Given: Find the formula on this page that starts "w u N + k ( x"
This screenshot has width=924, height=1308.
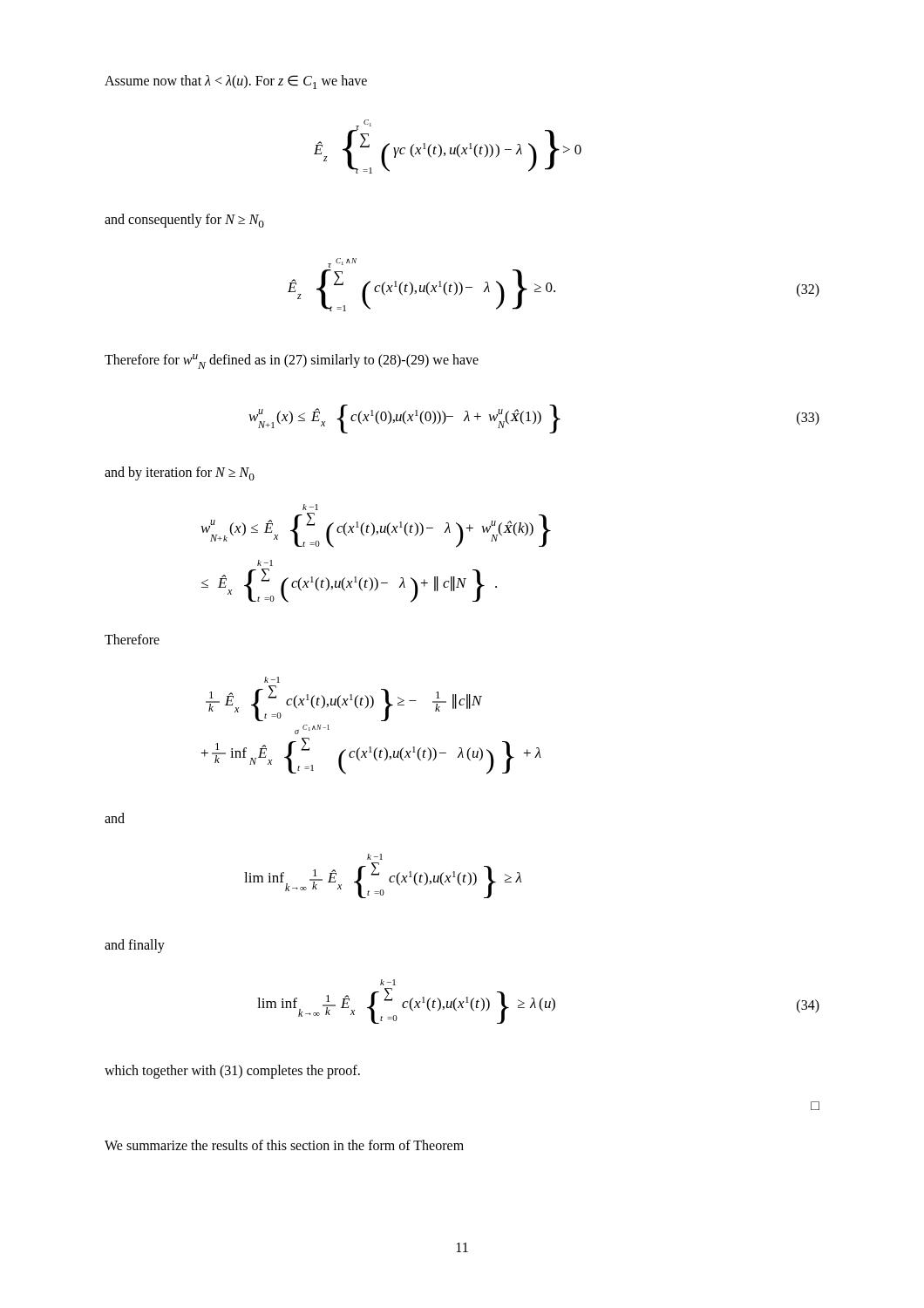Looking at the screenshot, I should tap(462, 553).
